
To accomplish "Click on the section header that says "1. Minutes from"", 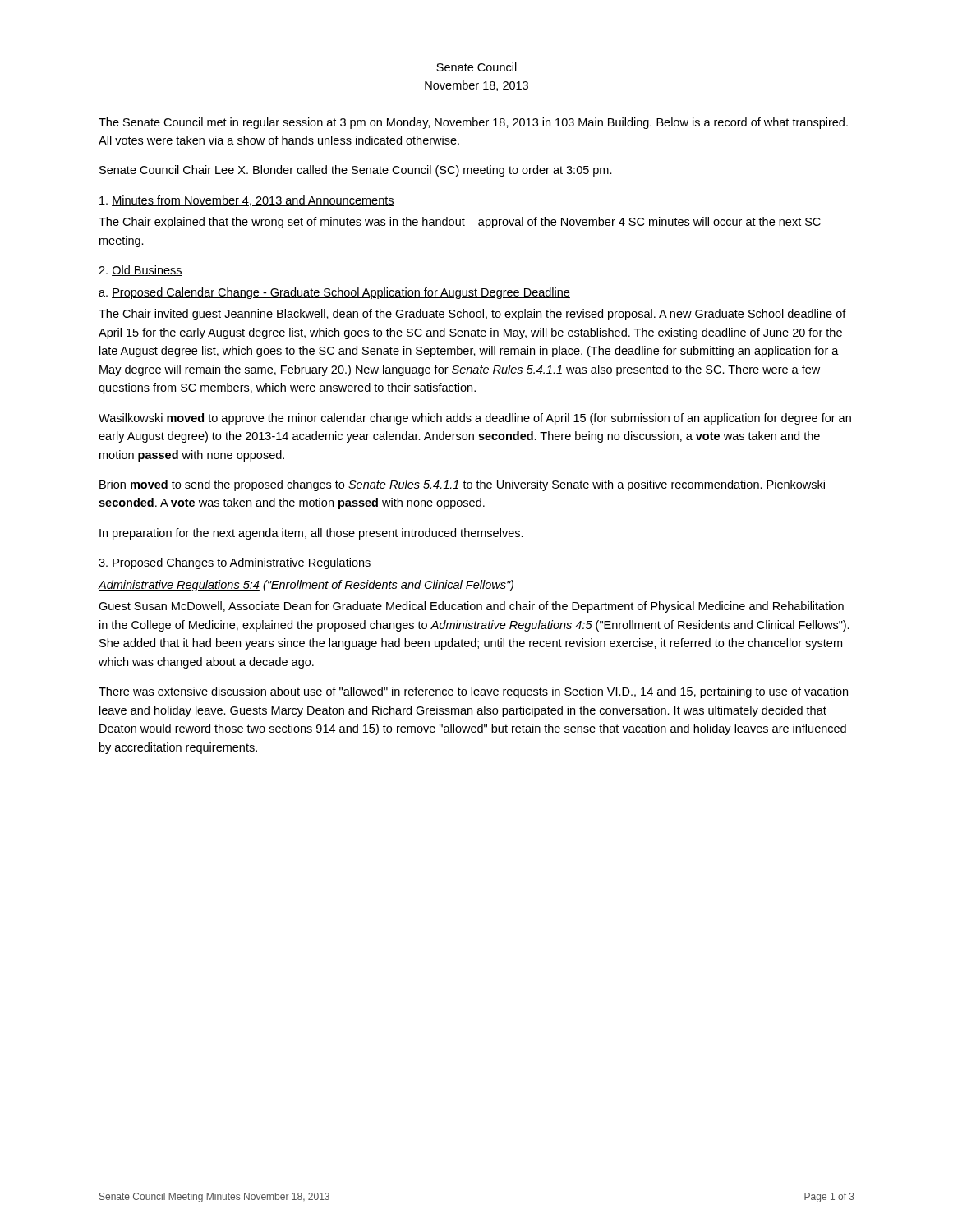I will (246, 200).
